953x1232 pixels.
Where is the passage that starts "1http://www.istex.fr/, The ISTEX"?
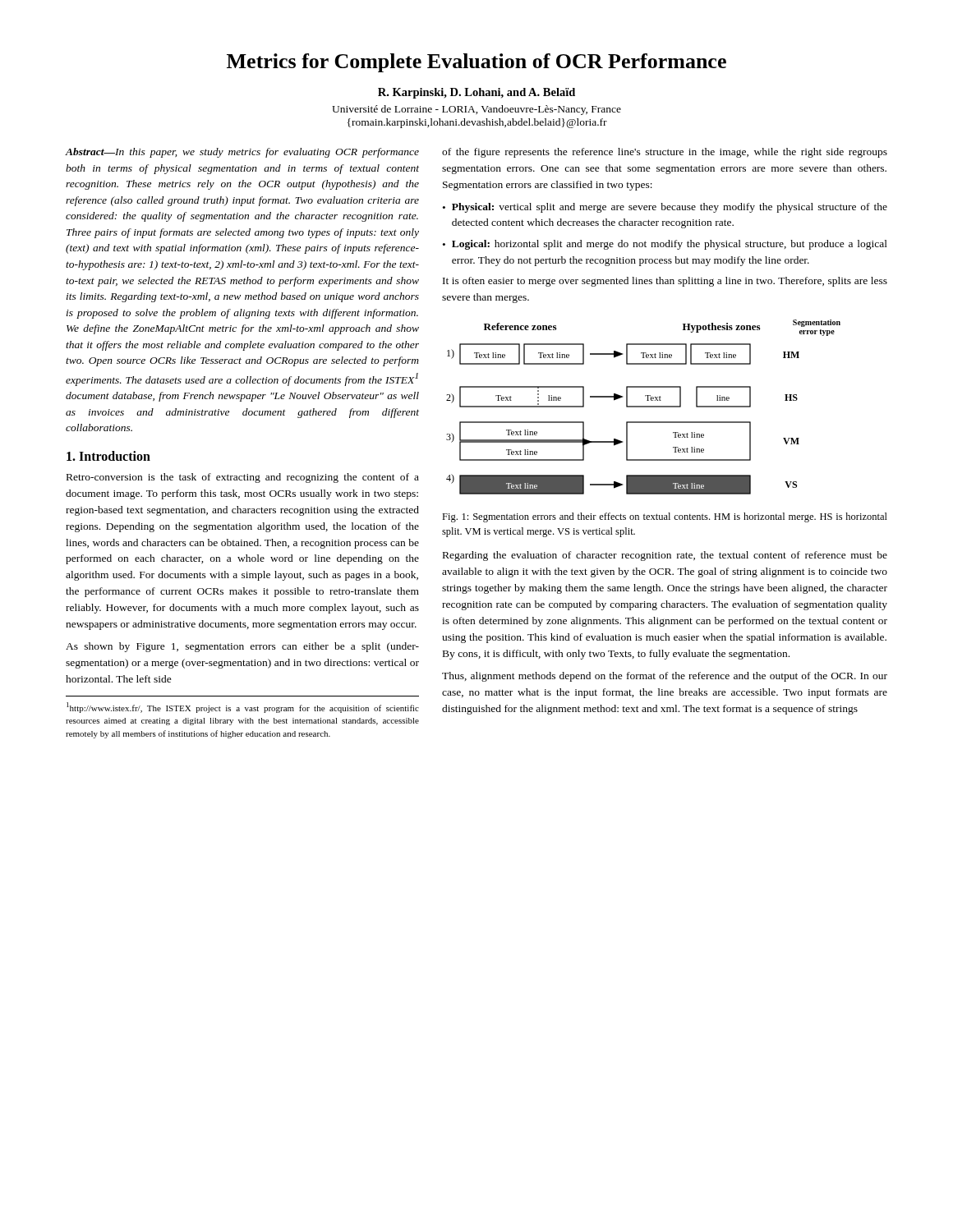tap(242, 719)
